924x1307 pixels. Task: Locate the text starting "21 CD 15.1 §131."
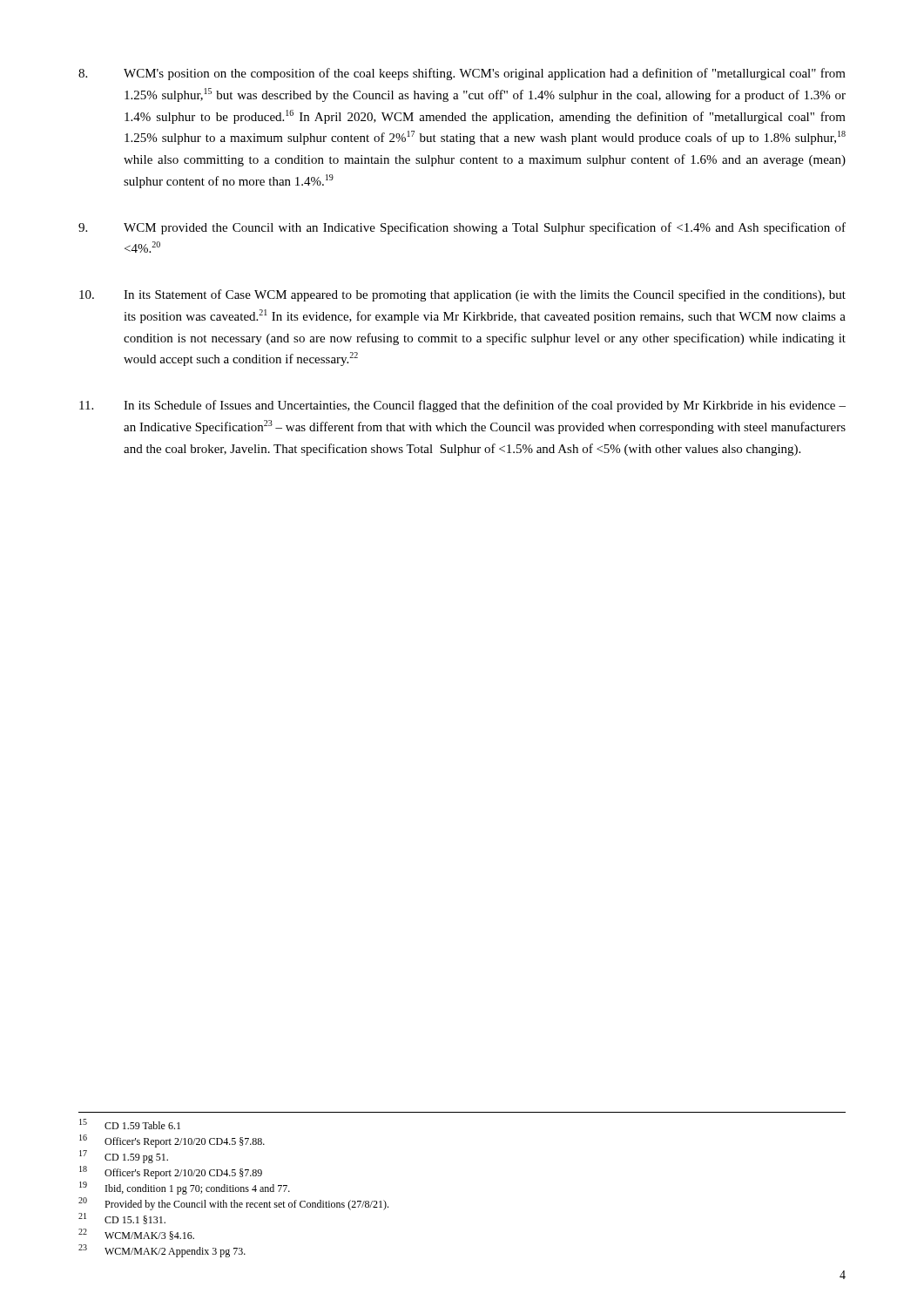pyautogui.click(x=122, y=1219)
